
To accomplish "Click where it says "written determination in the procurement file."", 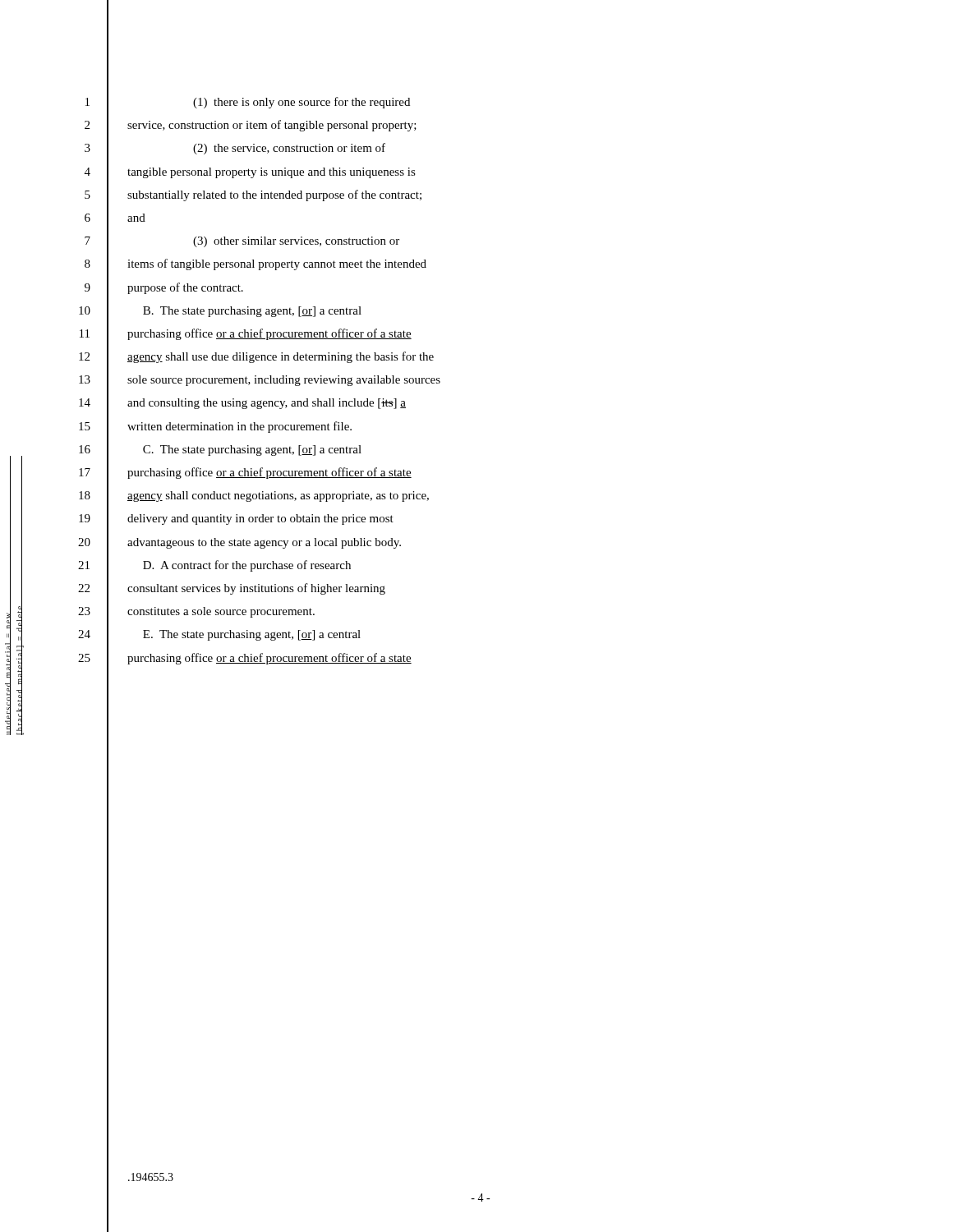I will click(x=239, y=427).
